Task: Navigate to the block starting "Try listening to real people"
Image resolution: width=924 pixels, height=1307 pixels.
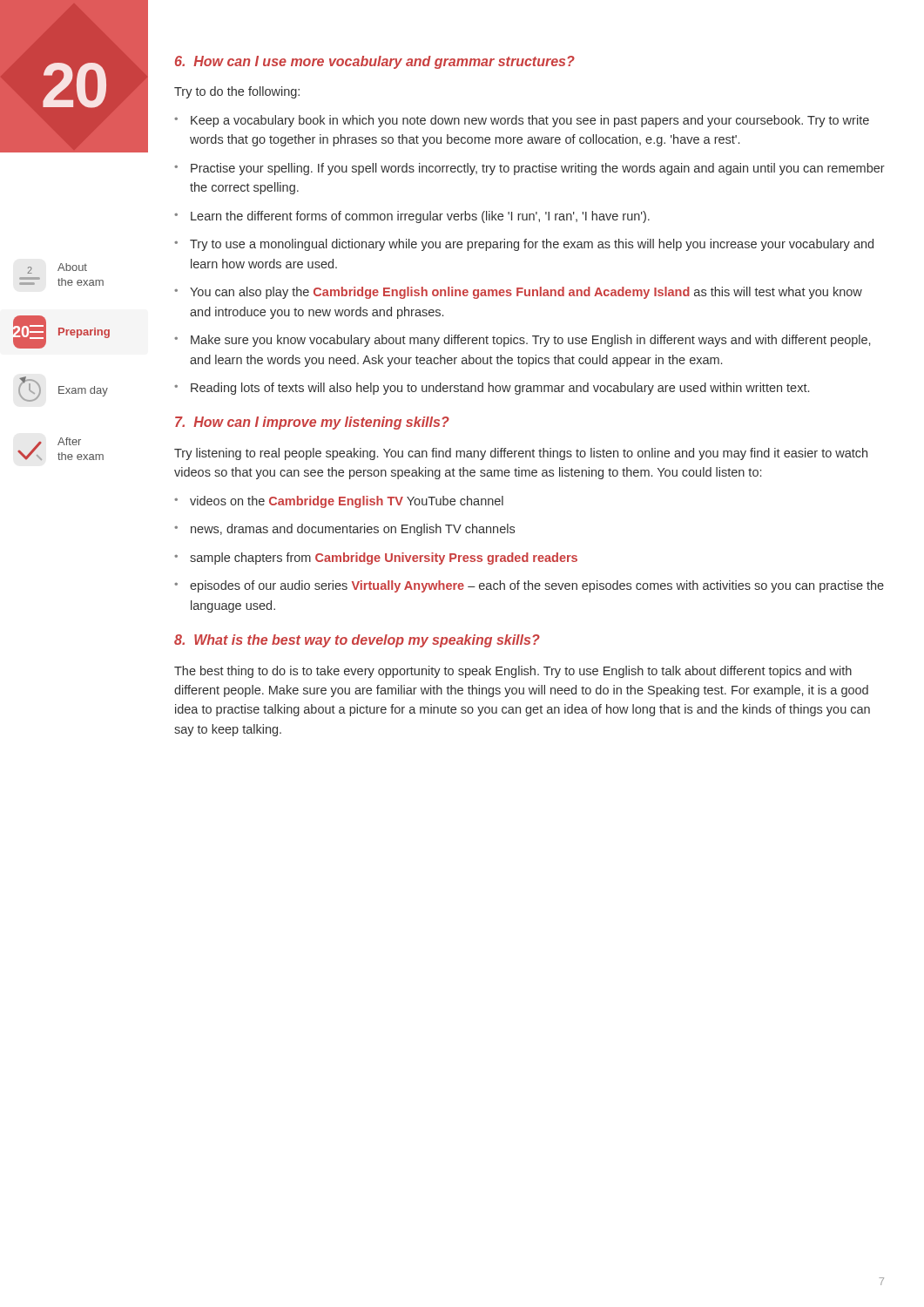Action: pyautogui.click(x=521, y=463)
